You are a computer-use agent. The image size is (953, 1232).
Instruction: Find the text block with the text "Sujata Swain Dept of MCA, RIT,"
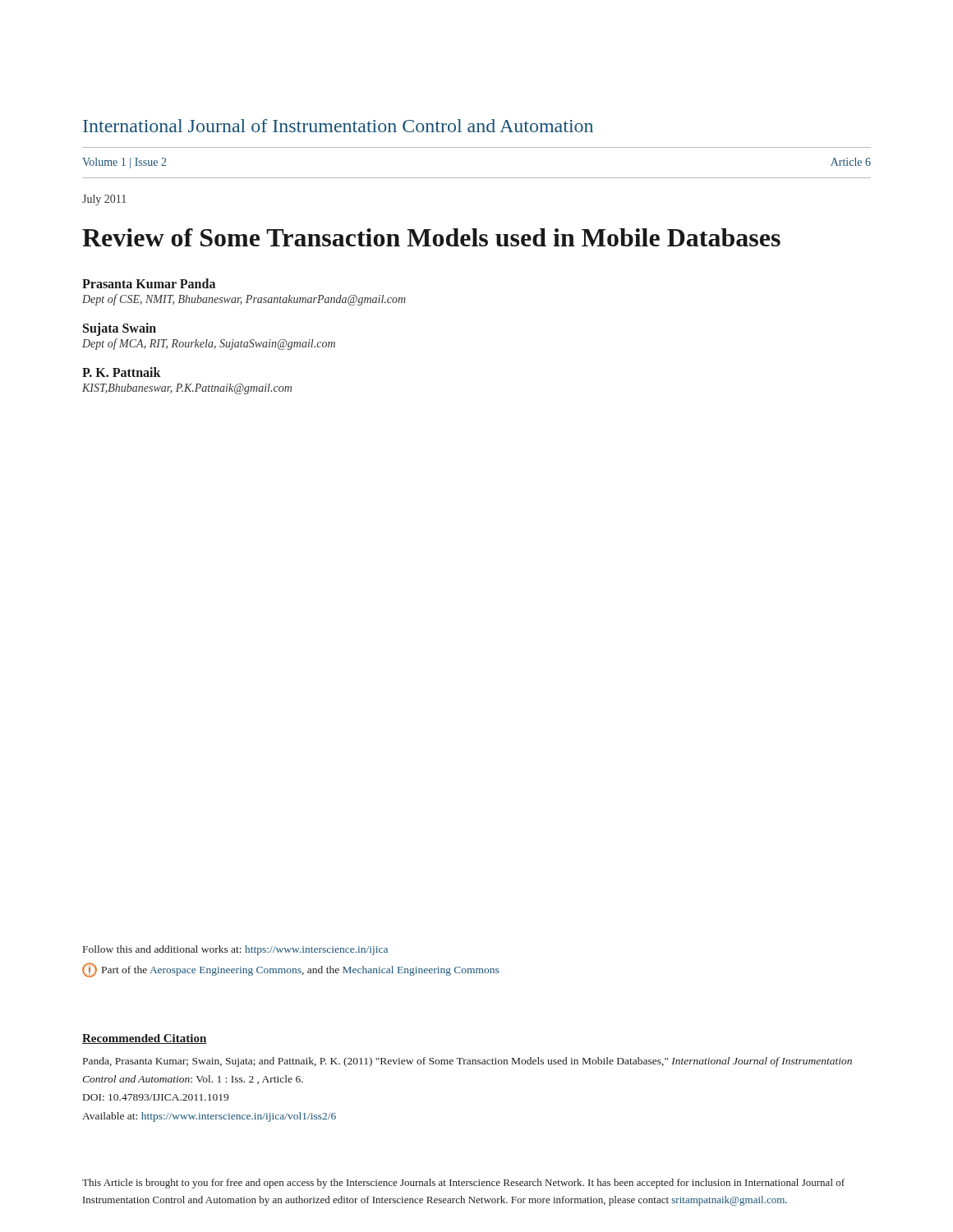tap(120, 329)
